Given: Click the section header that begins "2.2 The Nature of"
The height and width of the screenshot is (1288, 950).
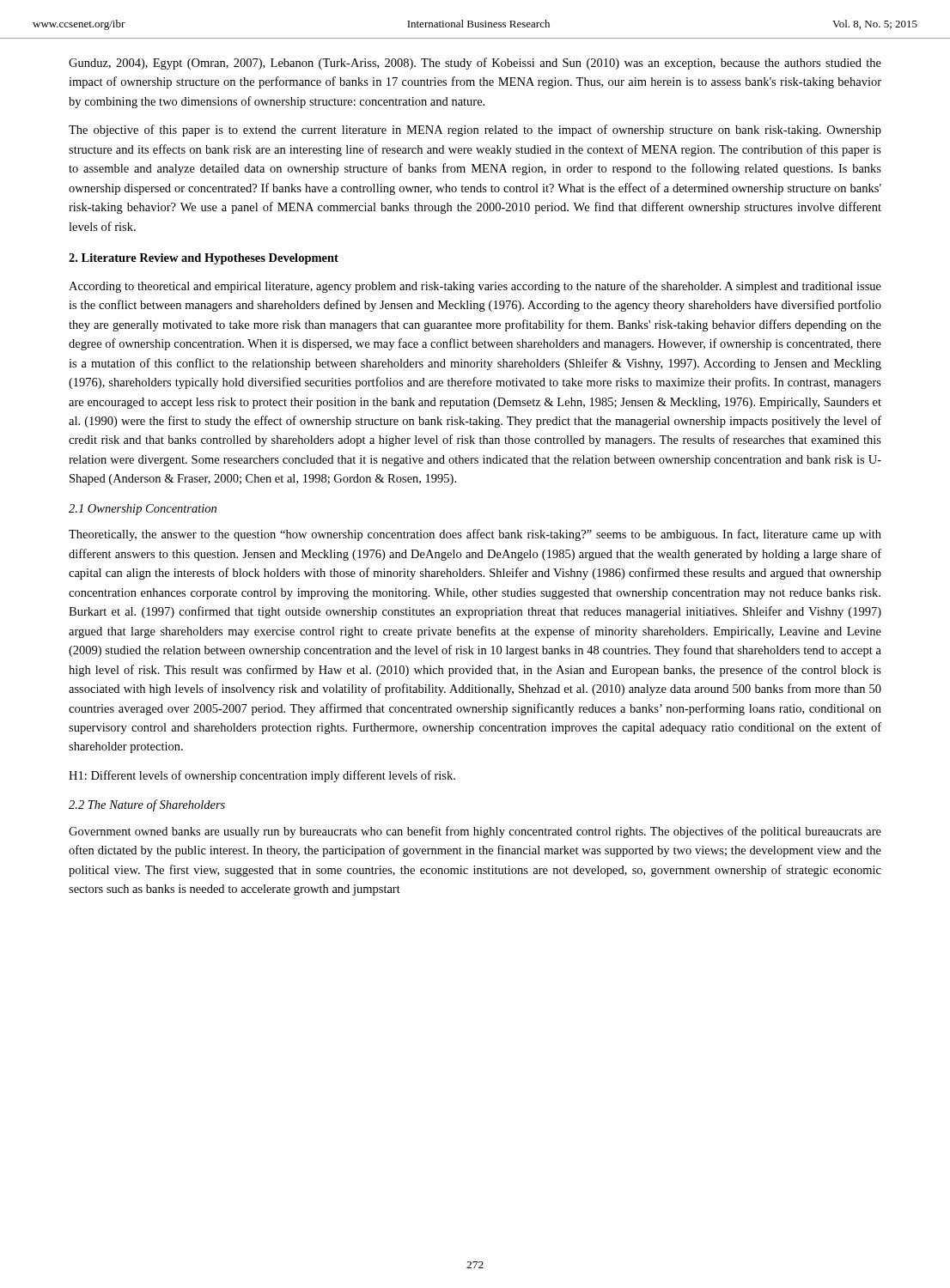Looking at the screenshot, I should (x=147, y=805).
